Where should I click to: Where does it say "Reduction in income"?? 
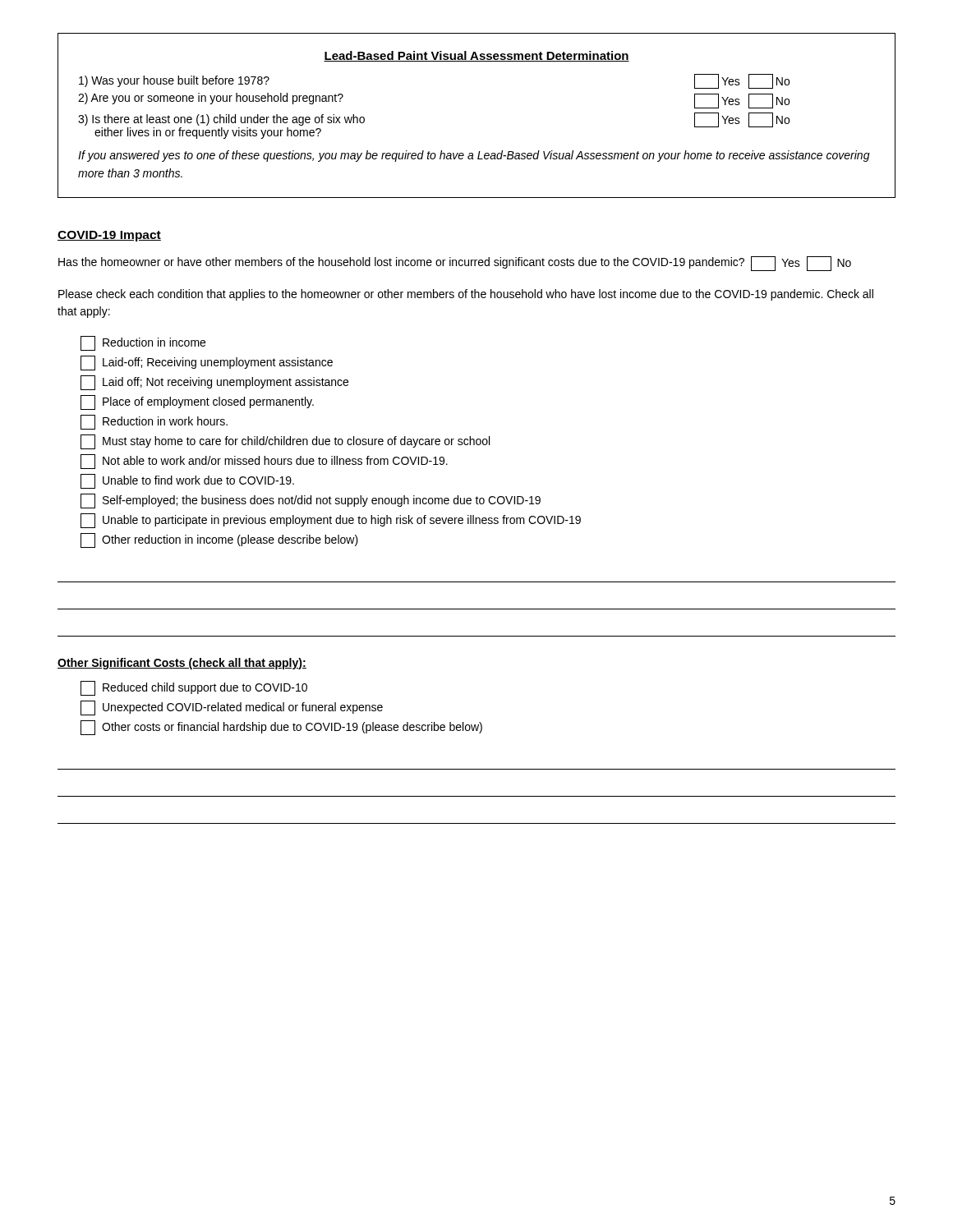[x=143, y=343]
